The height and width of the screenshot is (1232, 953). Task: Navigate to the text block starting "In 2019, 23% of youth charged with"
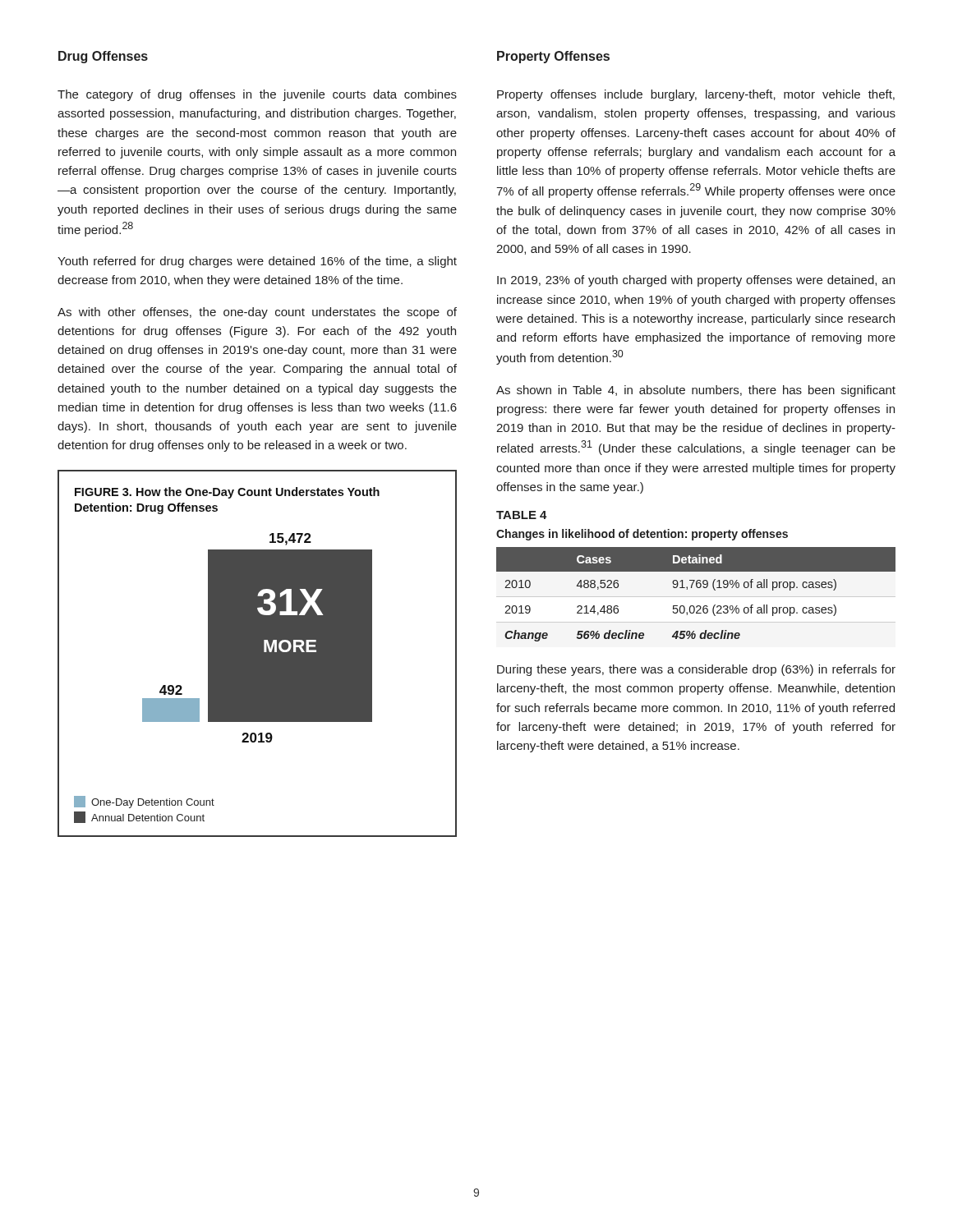point(696,319)
